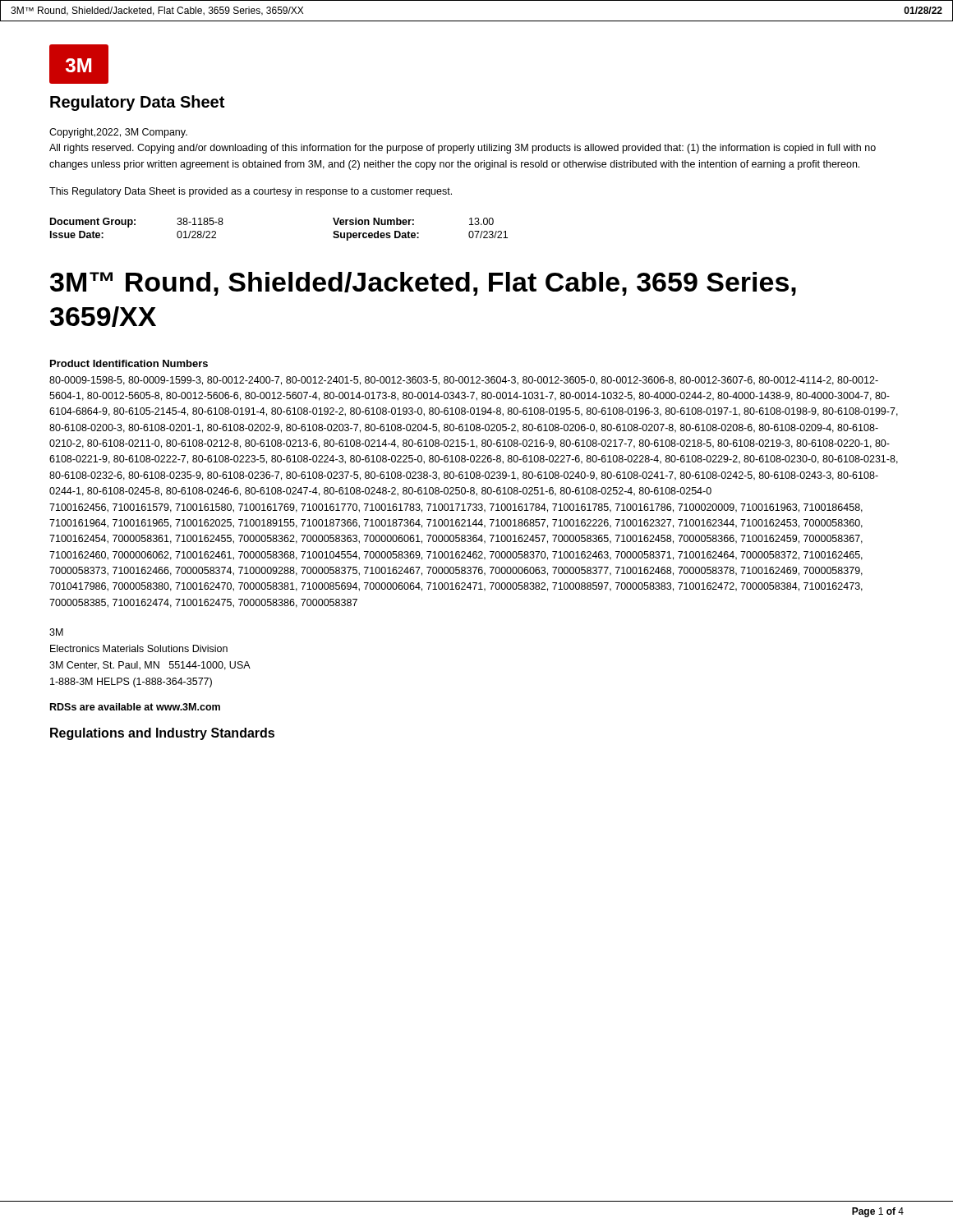
Task: Locate the title that opens with "3M™ Round, Shielded/Jacketed, Flat"
Action: (x=423, y=299)
